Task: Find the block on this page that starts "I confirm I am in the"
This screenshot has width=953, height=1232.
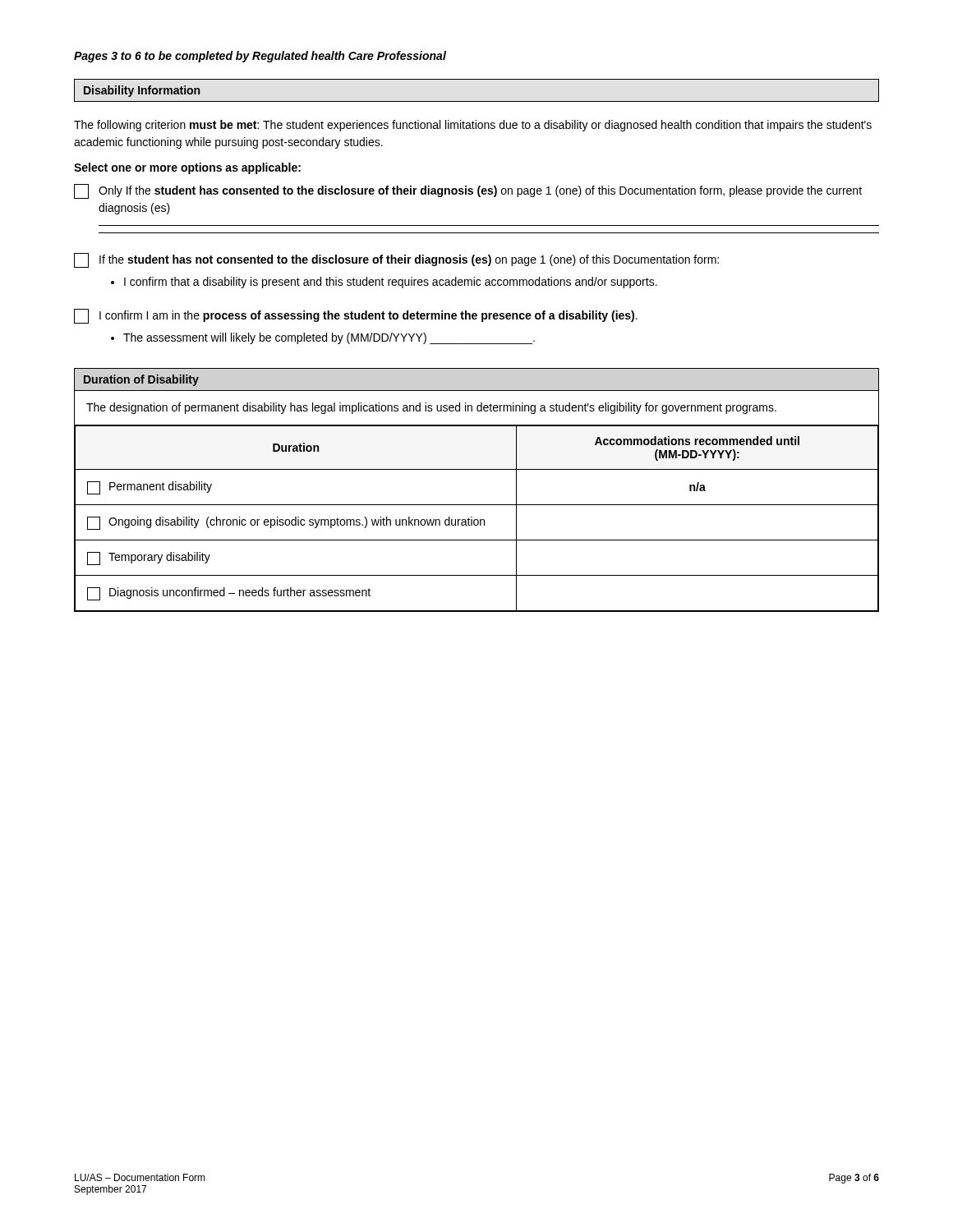Action: tap(476, 329)
